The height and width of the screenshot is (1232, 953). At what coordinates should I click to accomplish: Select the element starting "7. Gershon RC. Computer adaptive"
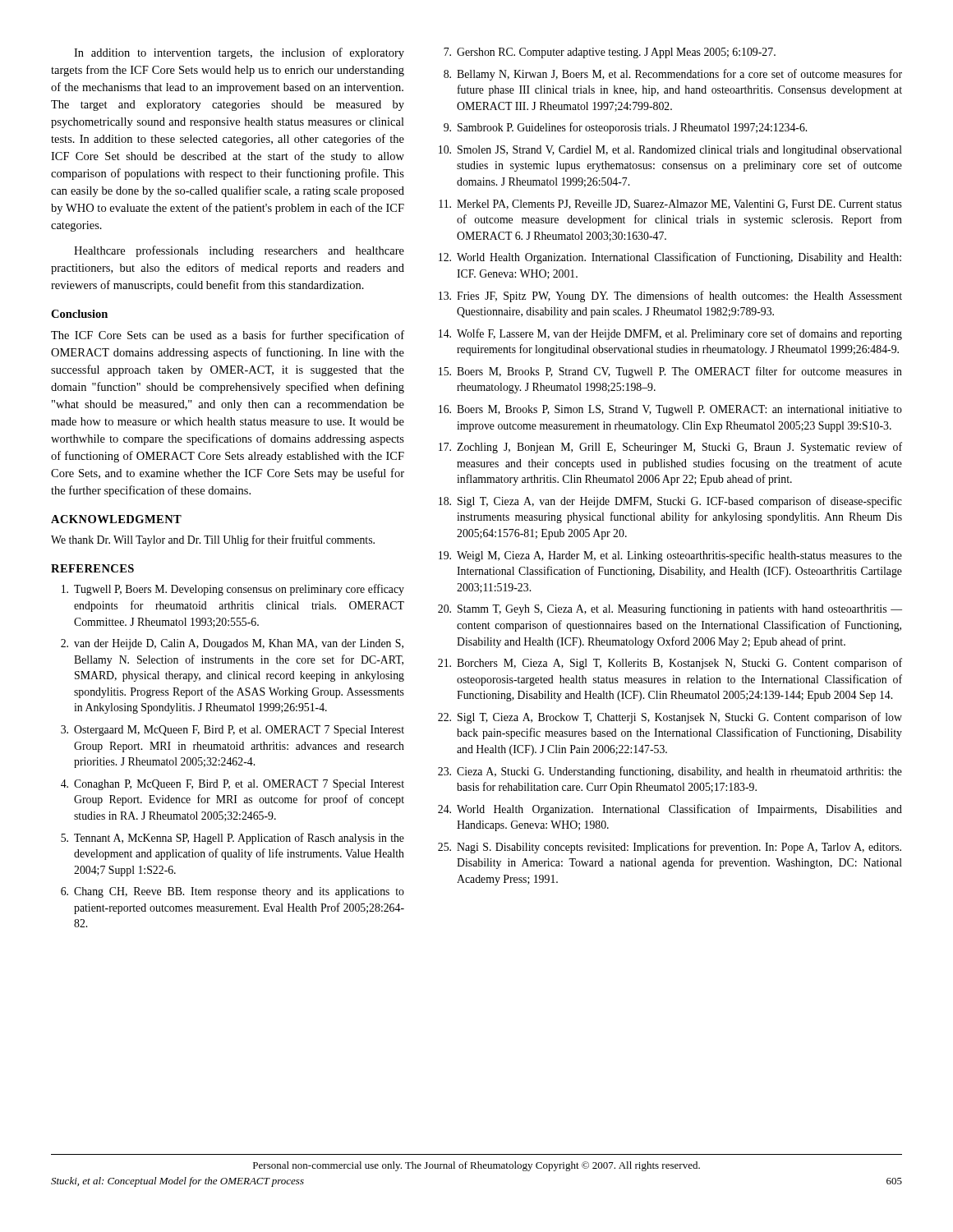point(668,52)
